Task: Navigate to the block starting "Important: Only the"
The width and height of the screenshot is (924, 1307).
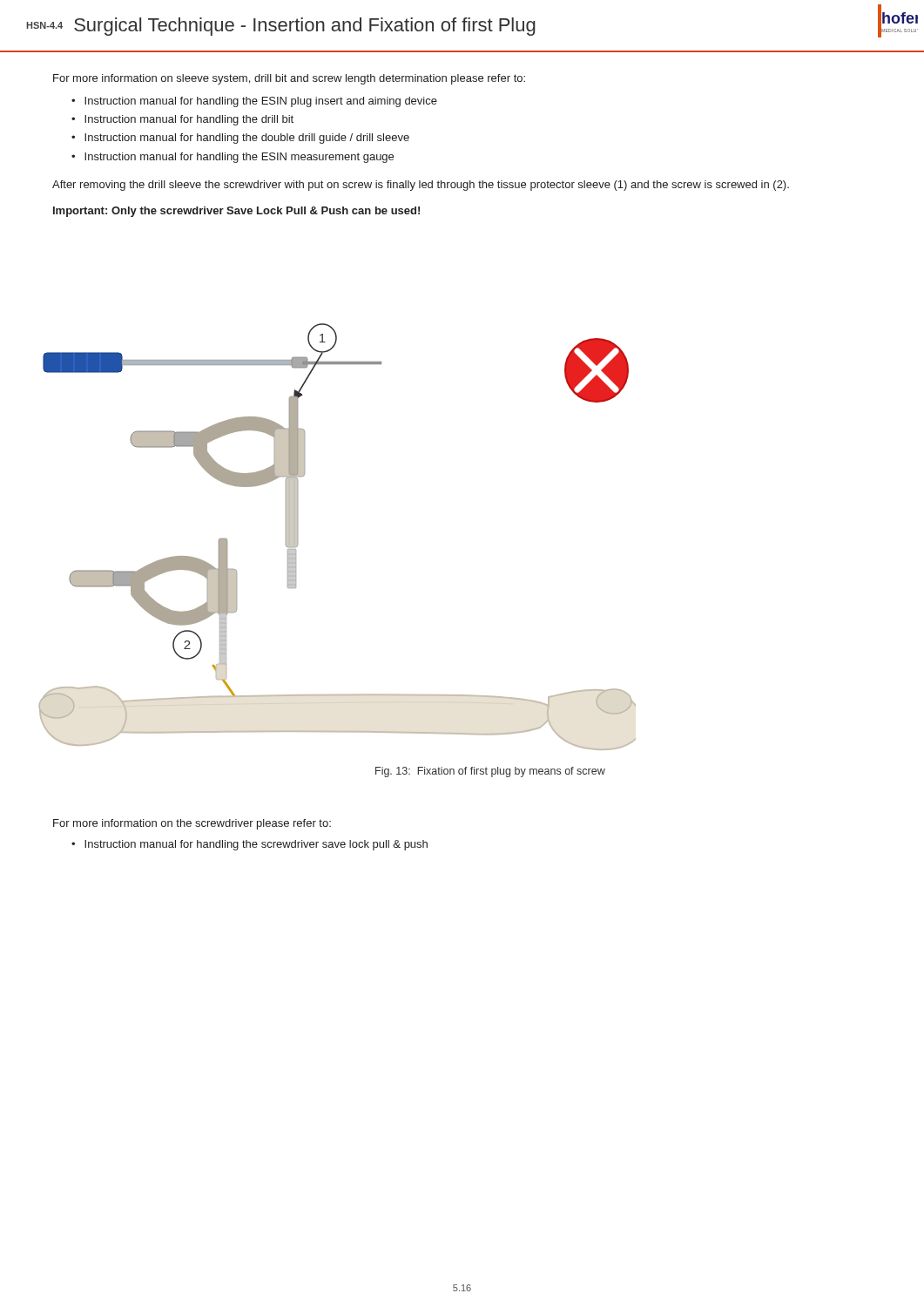Action: click(x=237, y=210)
